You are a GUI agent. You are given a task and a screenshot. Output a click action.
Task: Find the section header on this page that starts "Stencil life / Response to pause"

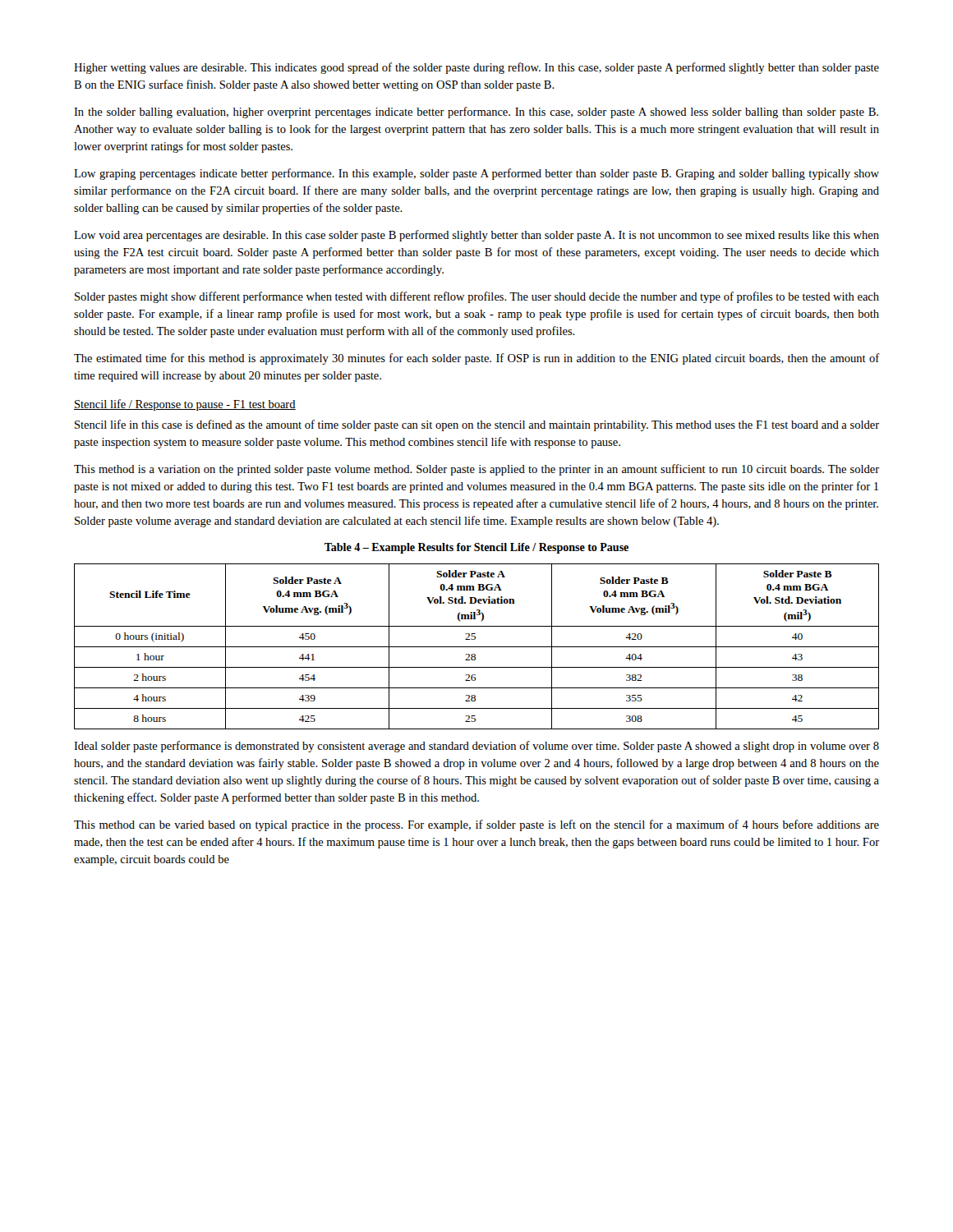click(x=185, y=405)
